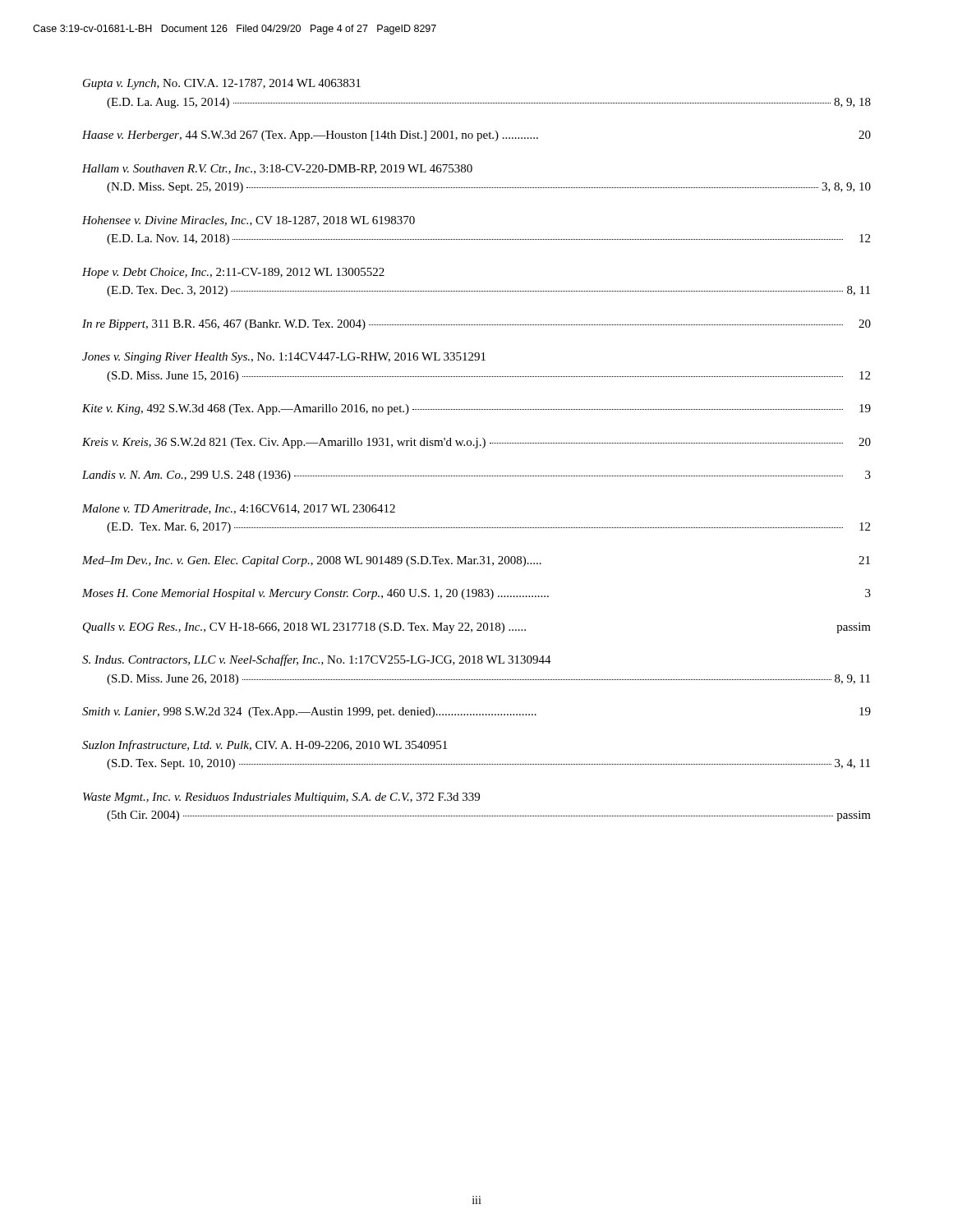Image resolution: width=953 pixels, height=1232 pixels.
Task: Point to the text starting "Hohensee v. Divine Miracles,"
Action: pos(476,229)
